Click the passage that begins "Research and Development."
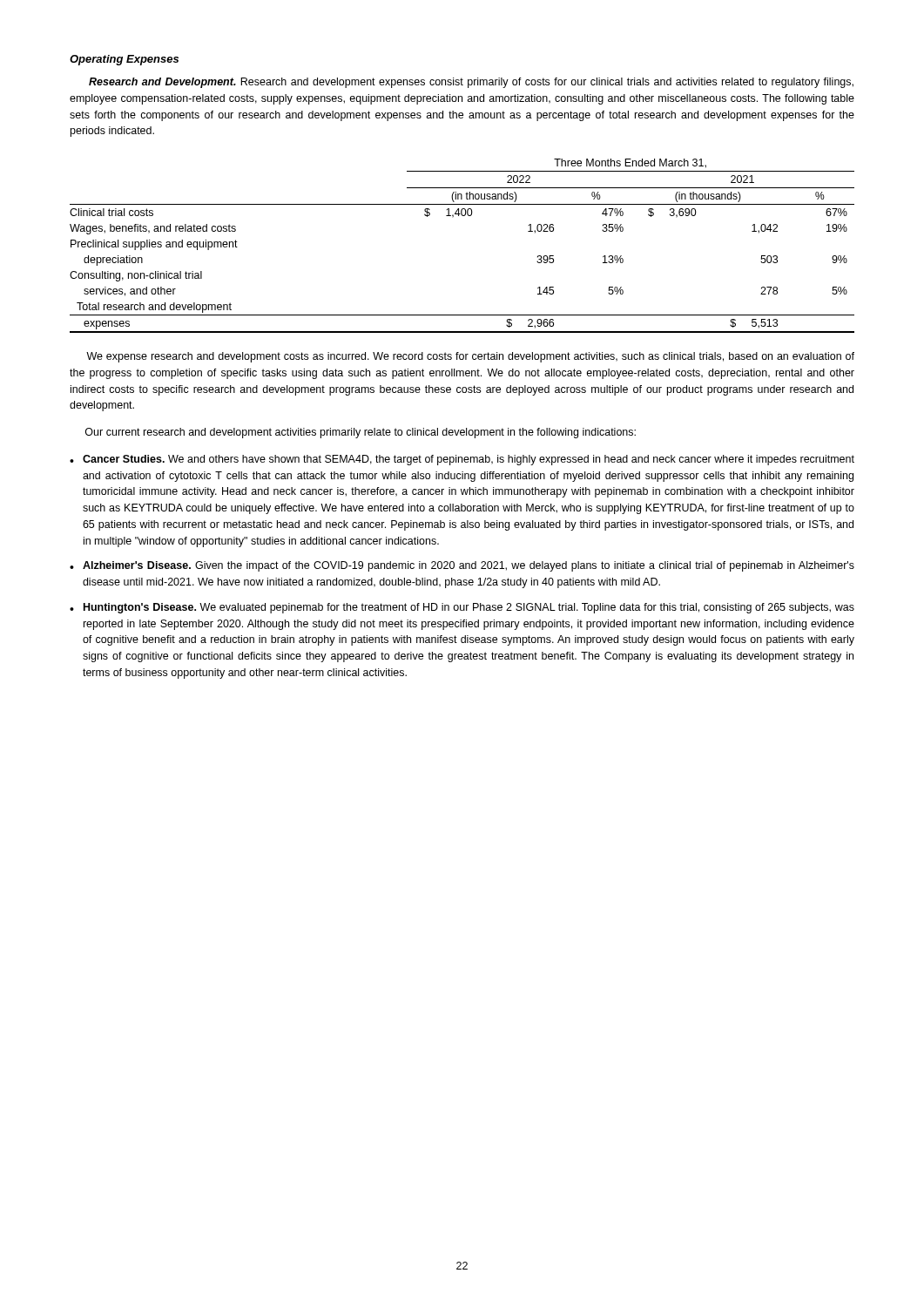924x1307 pixels. coord(462,106)
